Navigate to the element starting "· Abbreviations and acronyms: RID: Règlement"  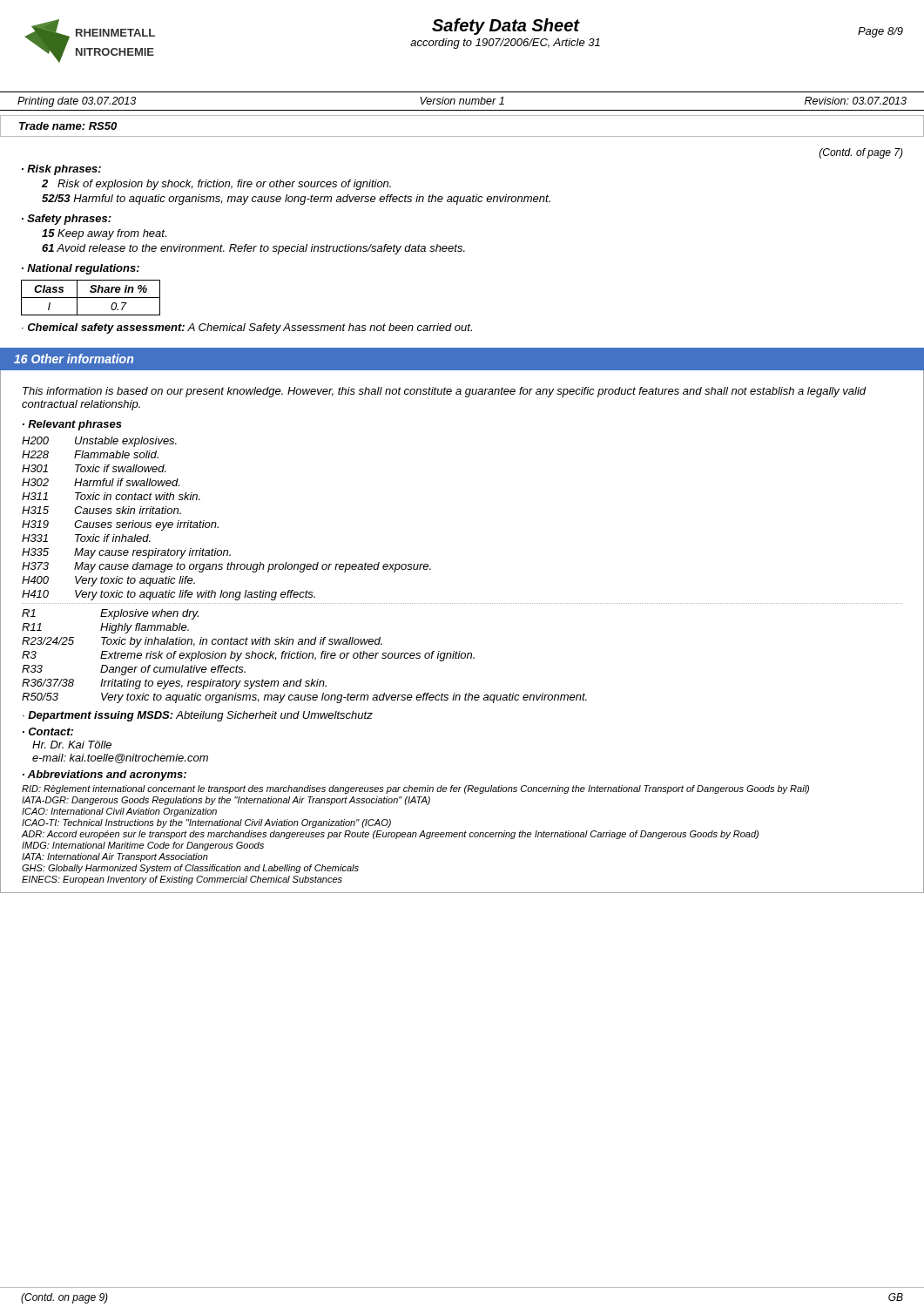click(462, 826)
